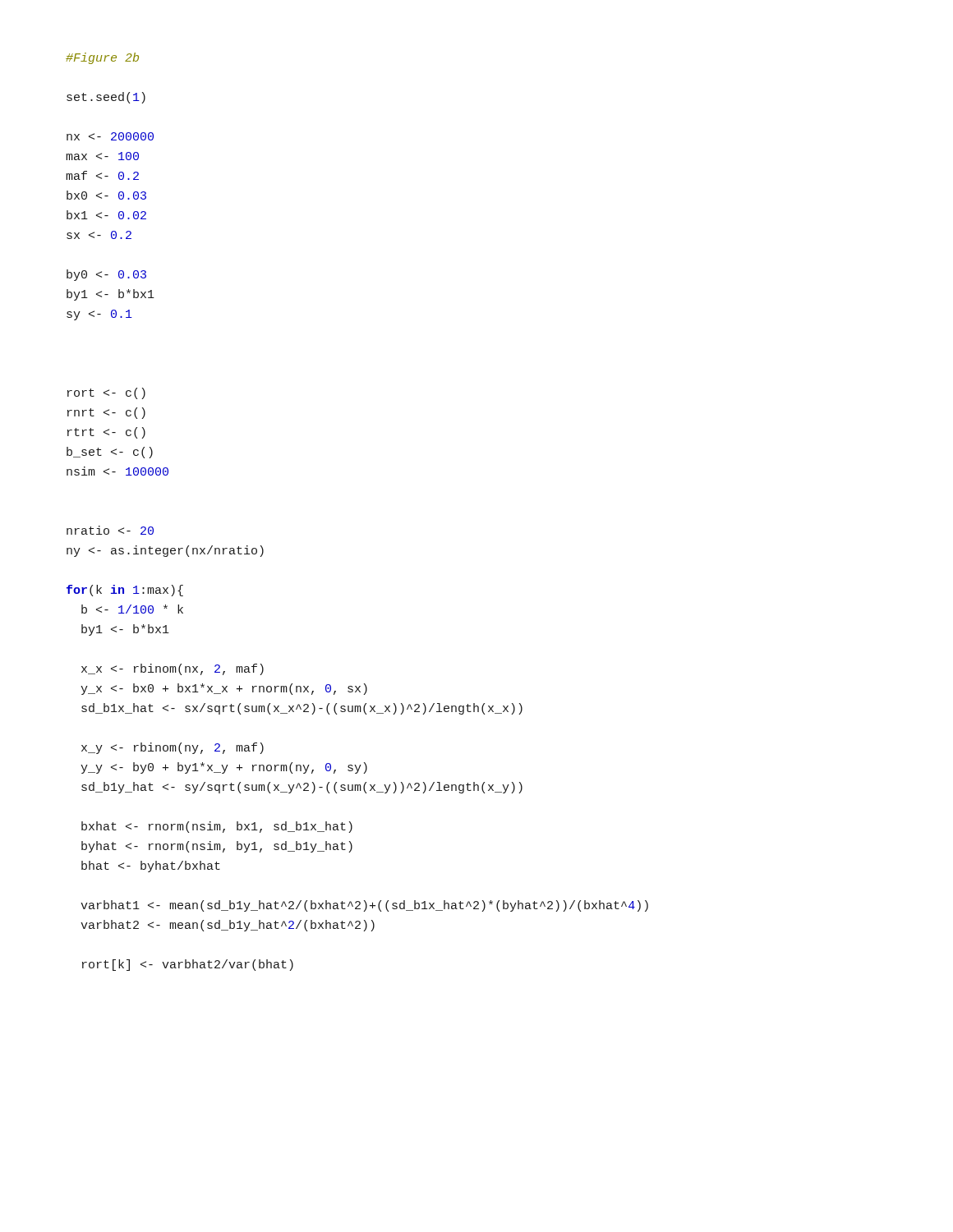Locate the element starting "Figure 2b set.seed(1)"
Image resolution: width=953 pixels, height=1232 pixels.
(x=102, y=58)
